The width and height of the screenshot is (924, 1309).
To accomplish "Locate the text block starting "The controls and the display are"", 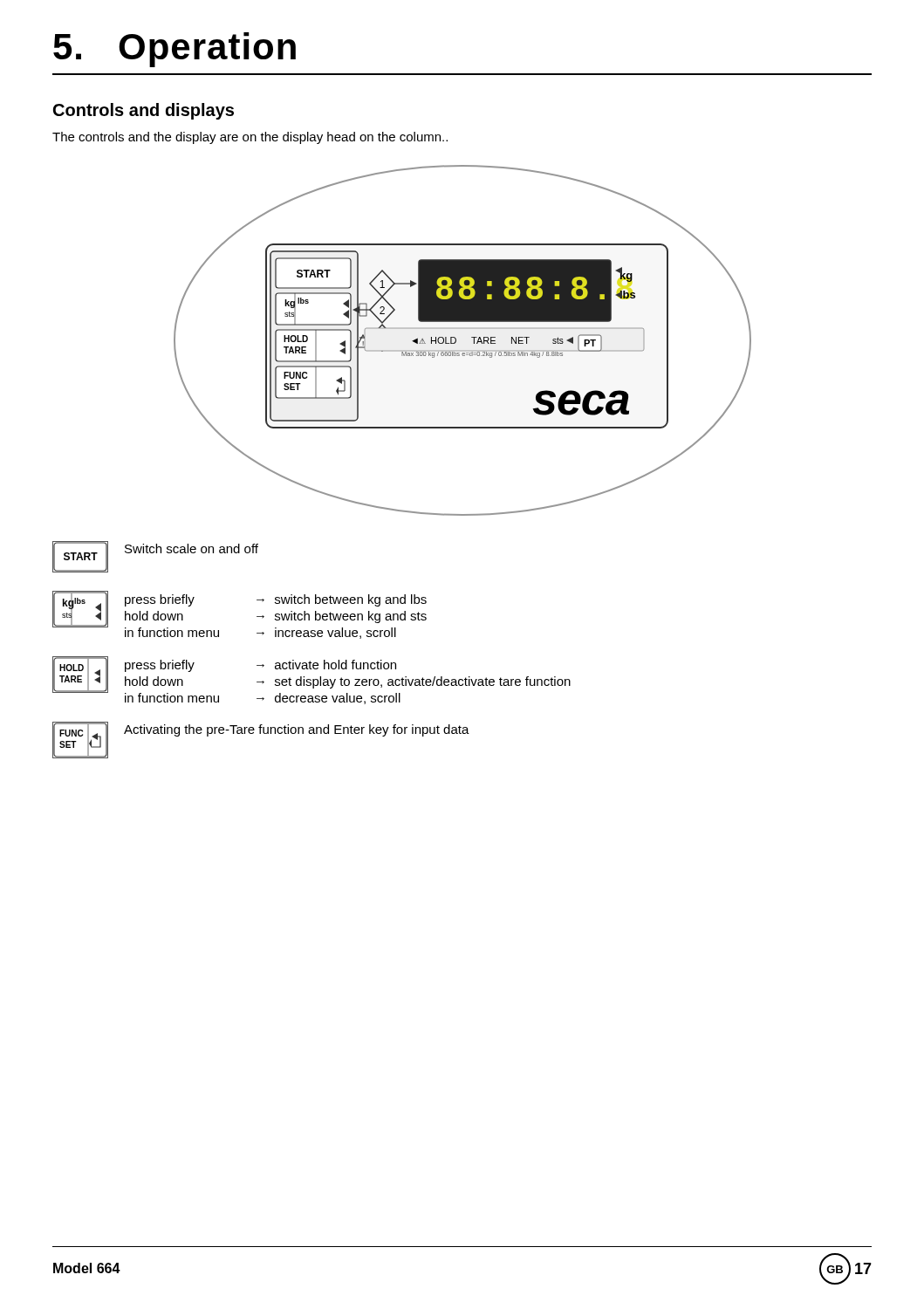I will pyautogui.click(x=251, y=137).
